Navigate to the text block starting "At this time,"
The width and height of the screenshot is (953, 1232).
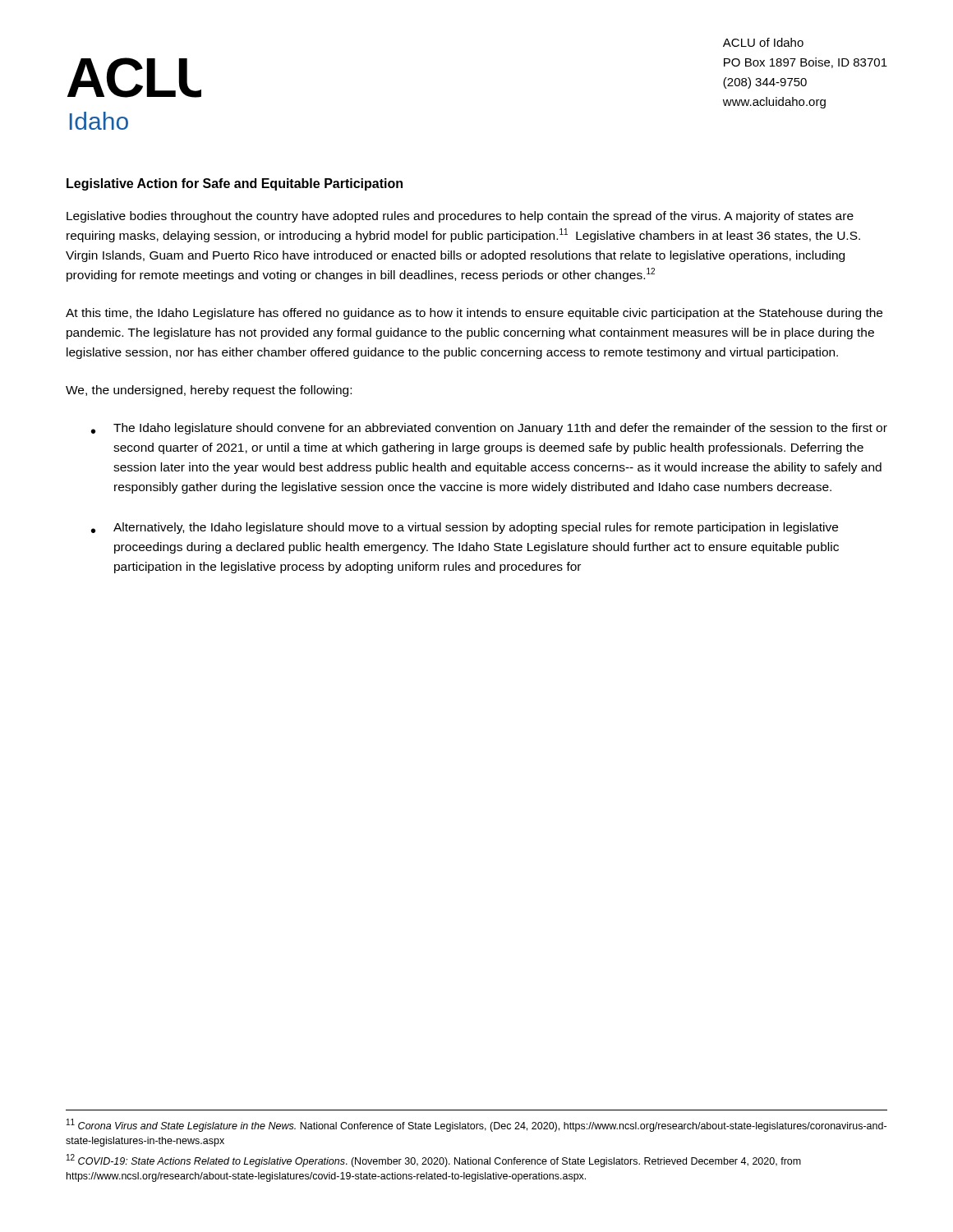pyautogui.click(x=474, y=333)
